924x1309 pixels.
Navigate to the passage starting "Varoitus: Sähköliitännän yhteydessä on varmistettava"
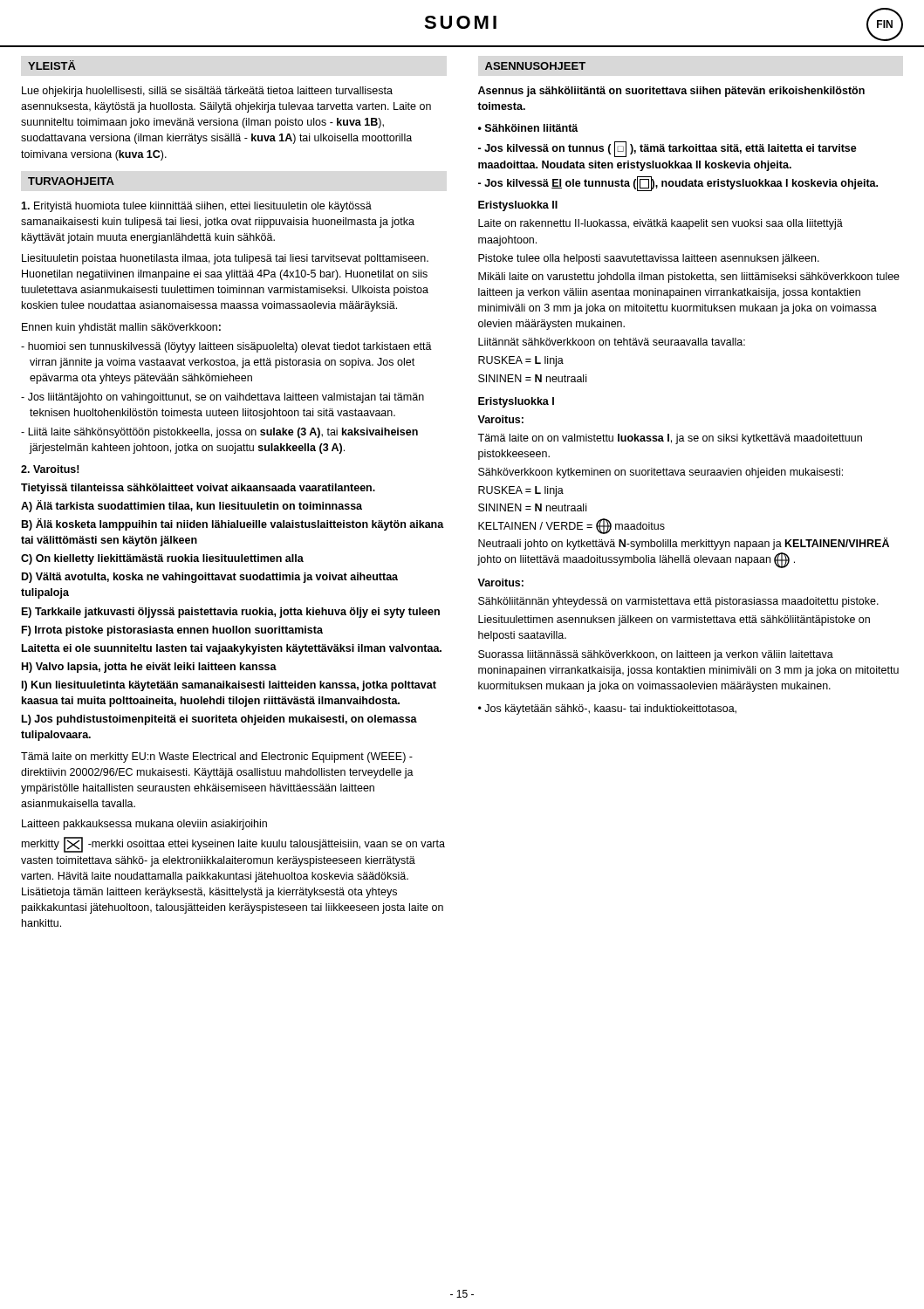(x=690, y=646)
